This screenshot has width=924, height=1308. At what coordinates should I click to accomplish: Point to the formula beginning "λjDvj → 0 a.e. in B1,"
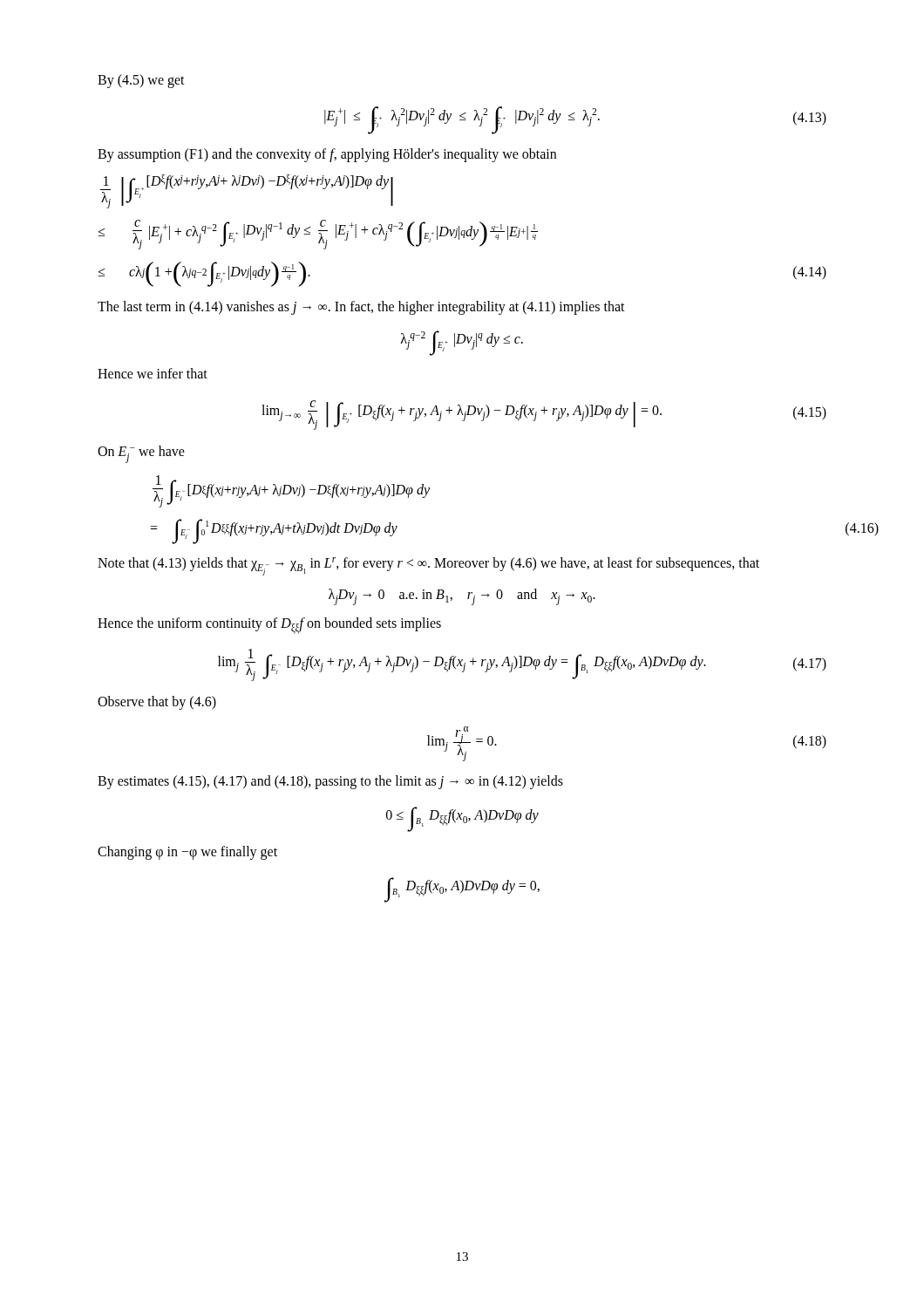[x=462, y=595]
